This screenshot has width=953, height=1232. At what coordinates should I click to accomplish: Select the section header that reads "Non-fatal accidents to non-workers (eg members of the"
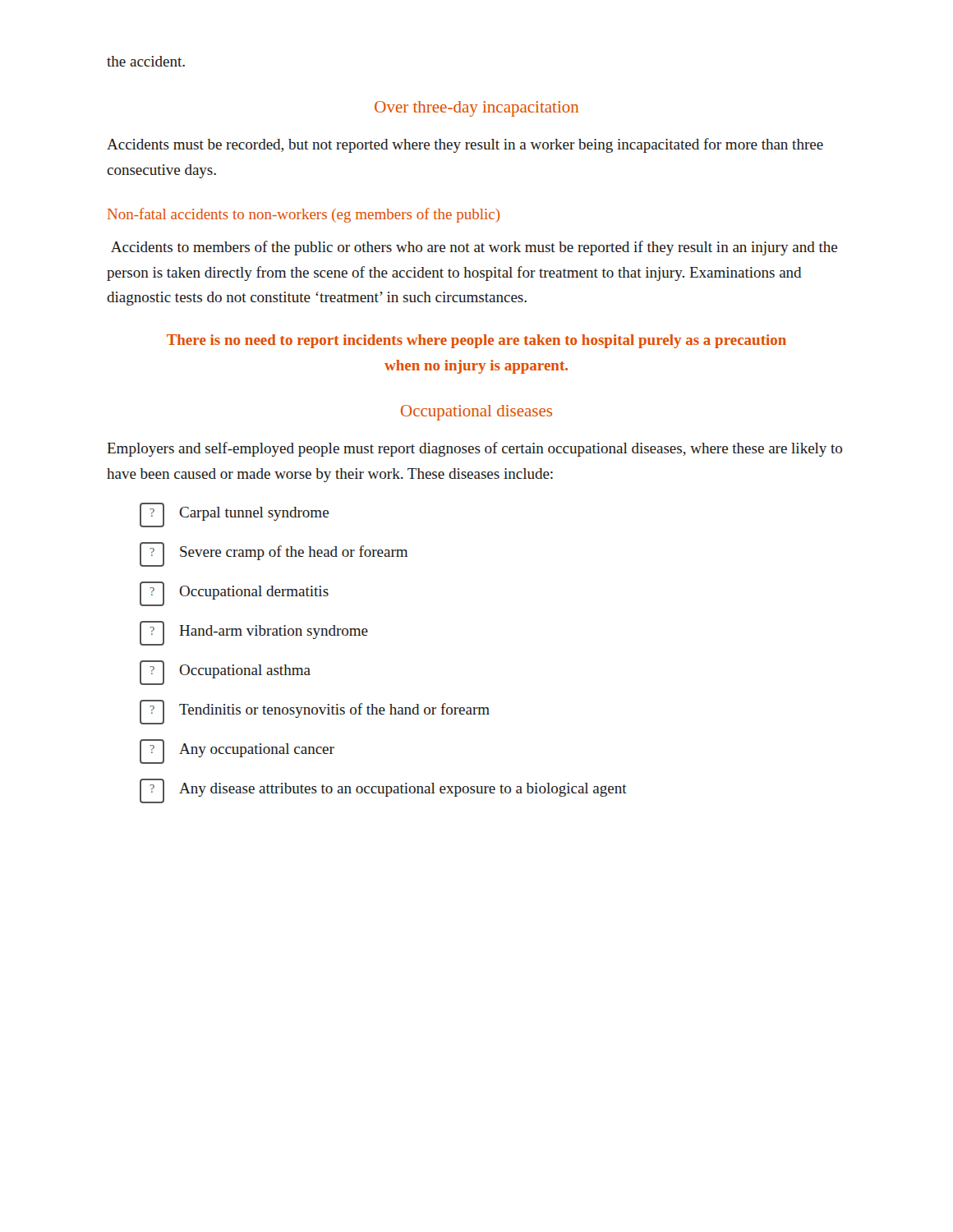coord(304,214)
